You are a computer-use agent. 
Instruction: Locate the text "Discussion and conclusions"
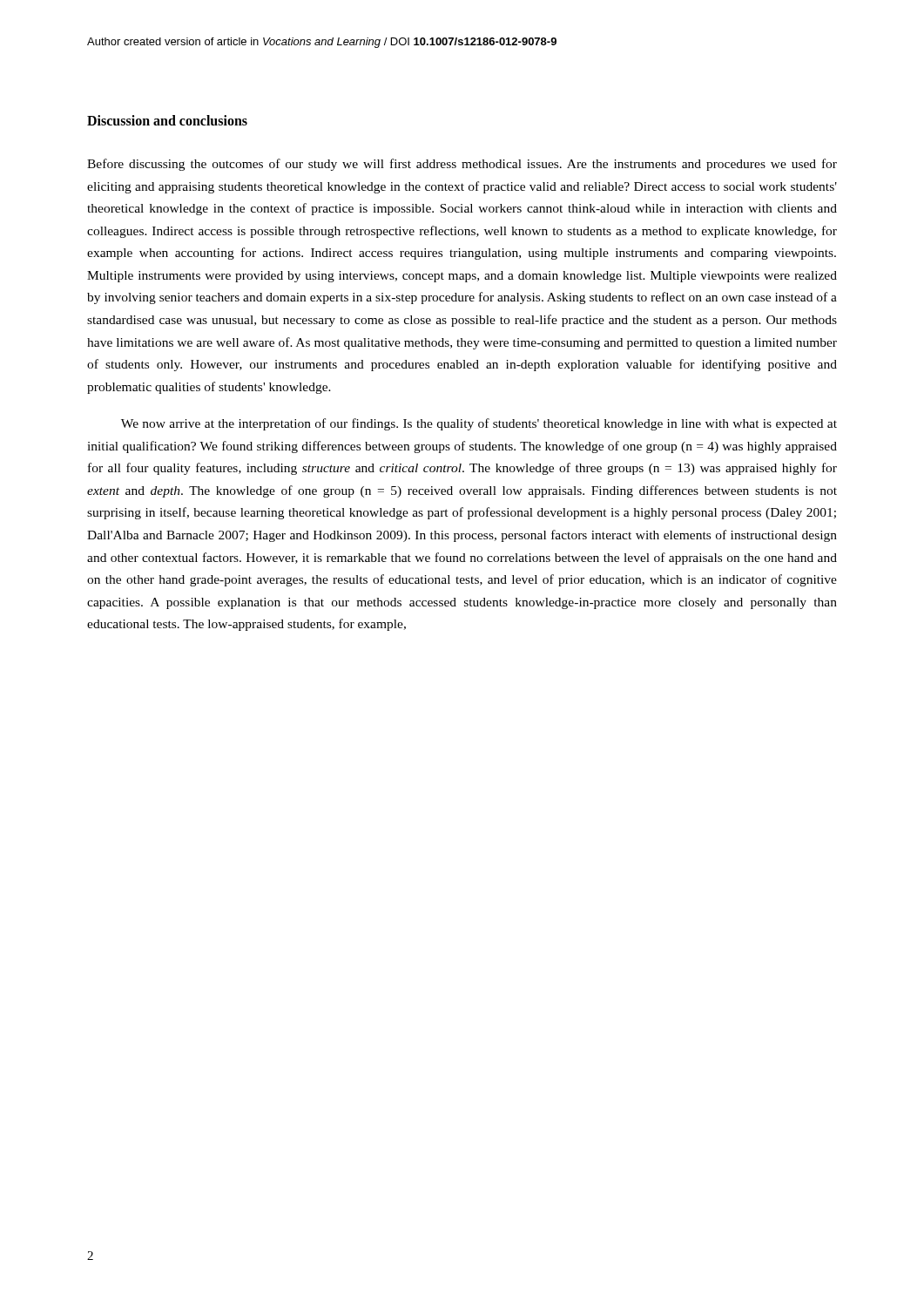click(x=167, y=121)
